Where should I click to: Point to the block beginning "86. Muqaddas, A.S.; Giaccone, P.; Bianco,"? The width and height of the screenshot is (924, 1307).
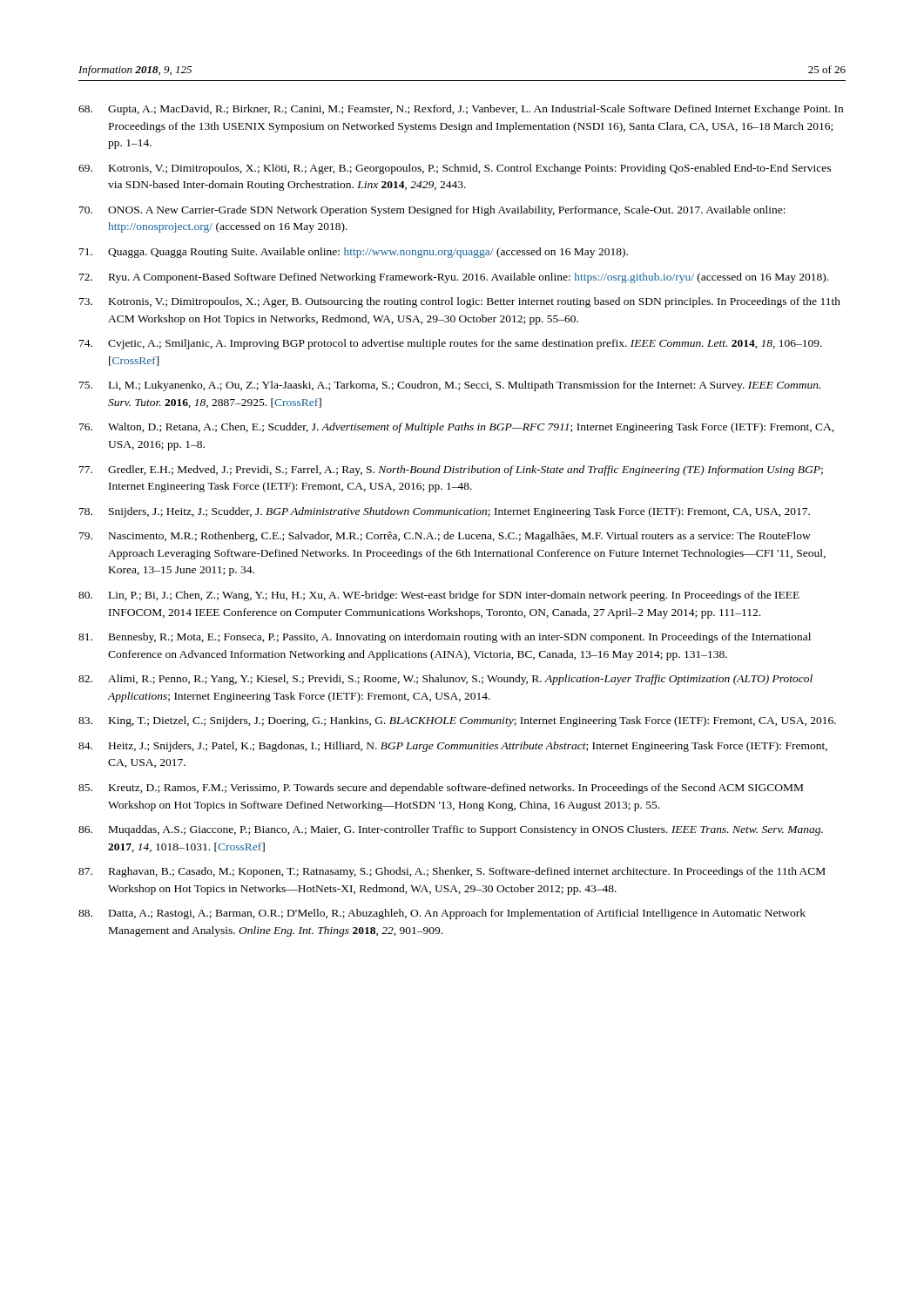(462, 838)
